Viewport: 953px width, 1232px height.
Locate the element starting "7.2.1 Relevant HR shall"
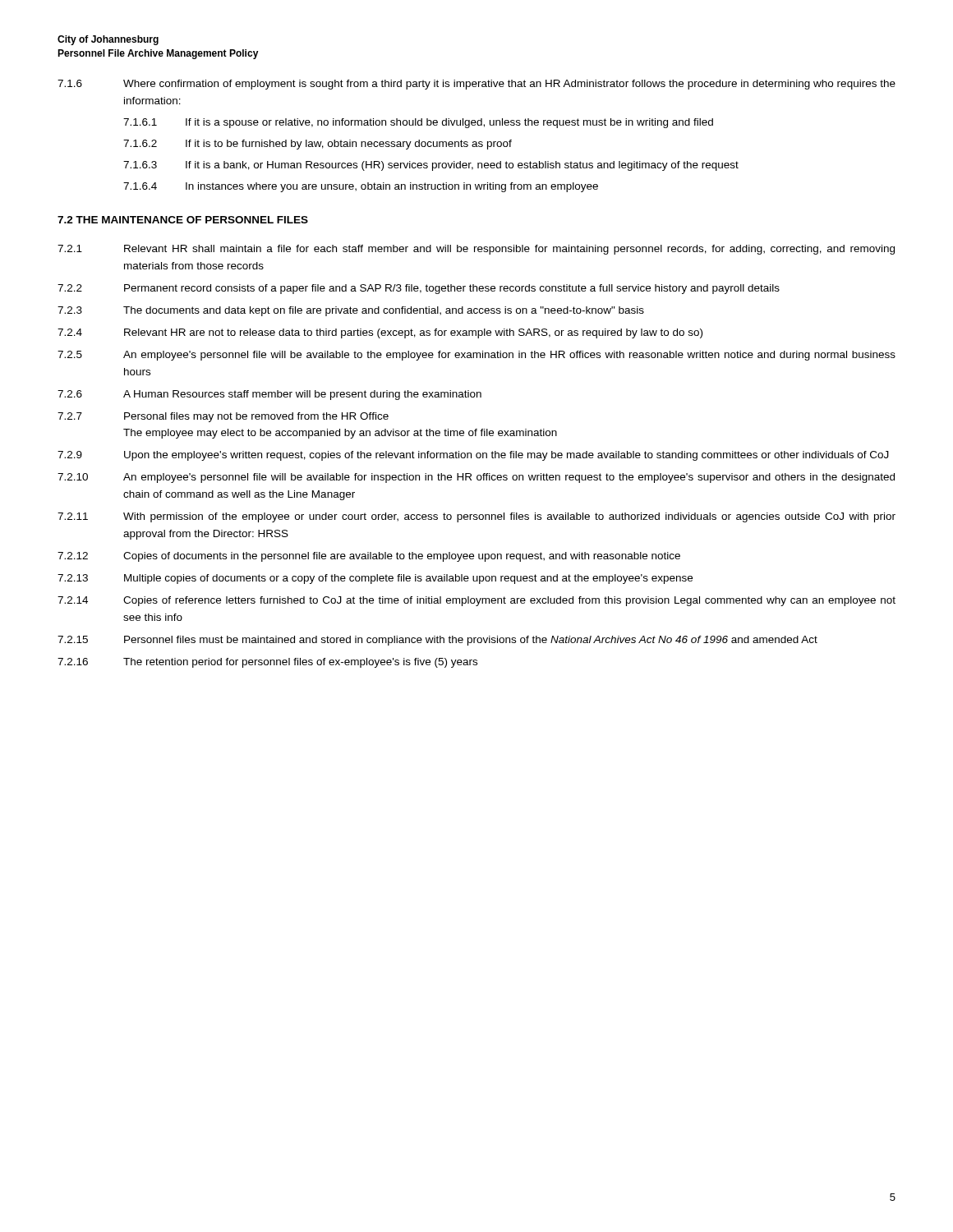pyautogui.click(x=476, y=258)
